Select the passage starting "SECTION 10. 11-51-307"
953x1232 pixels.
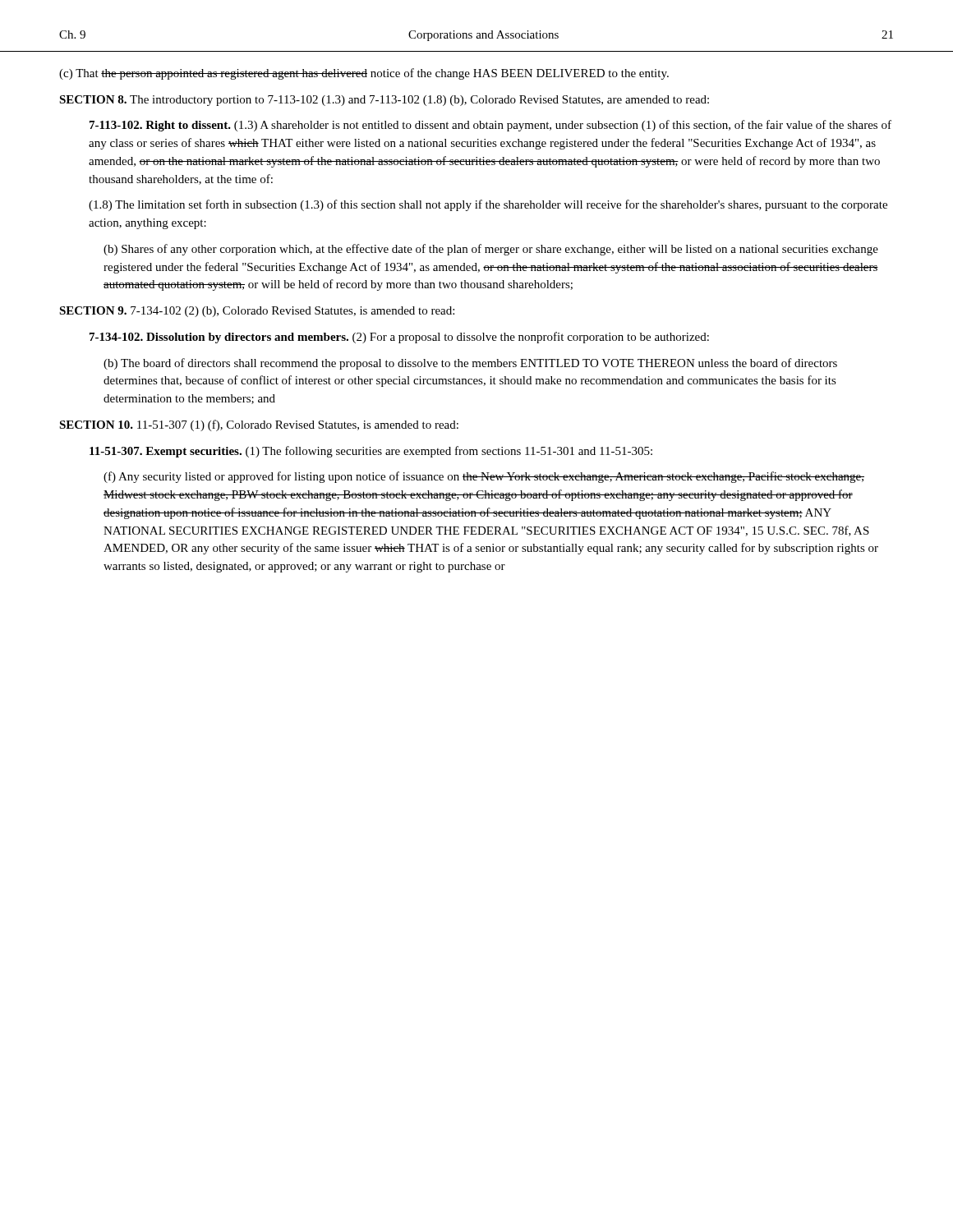click(x=259, y=425)
